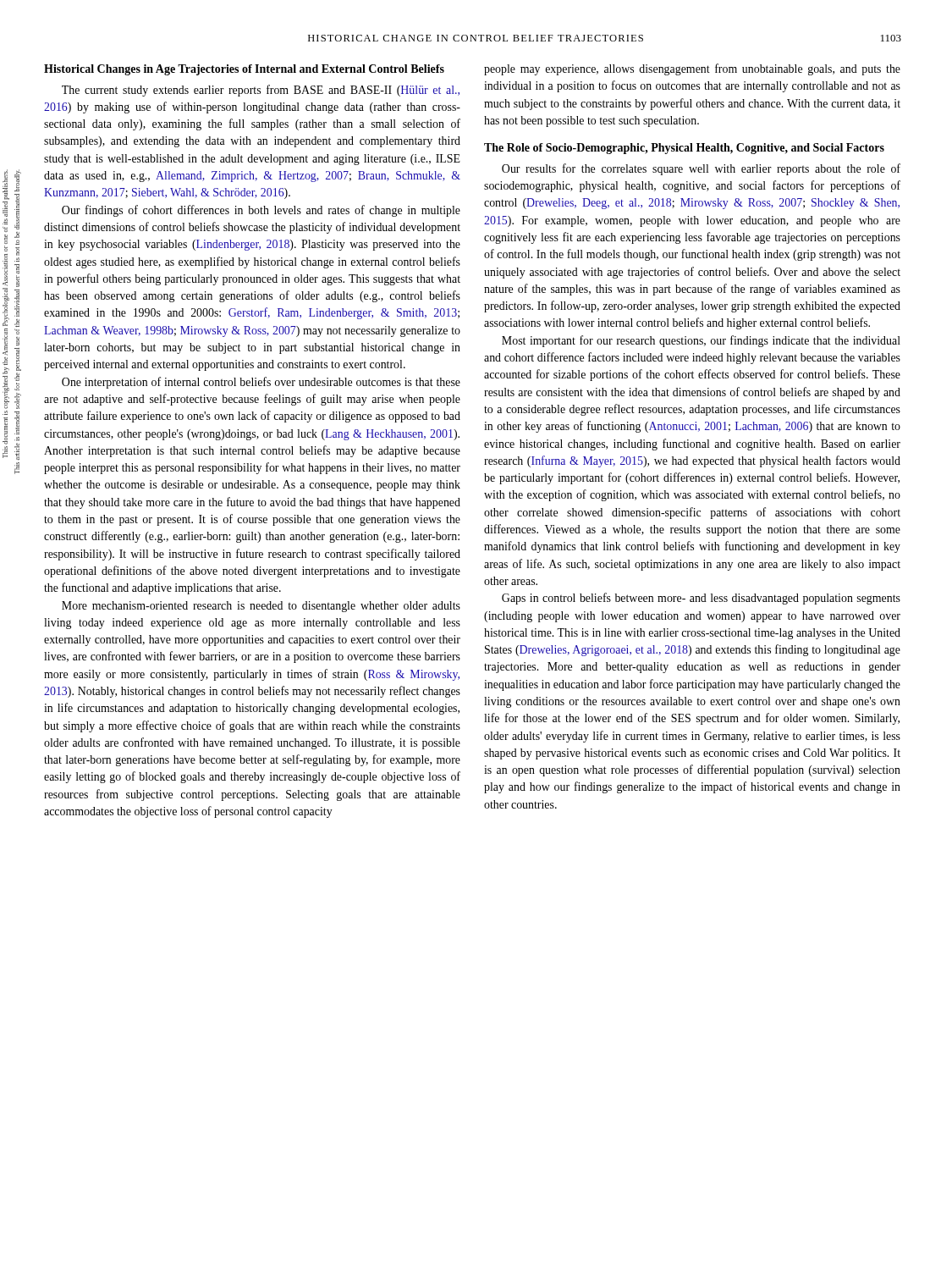This screenshot has width=952, height=1270.
Task: Where is the passage that starts "This article is intended solely for the personal"?
Action: click(17, 322)
